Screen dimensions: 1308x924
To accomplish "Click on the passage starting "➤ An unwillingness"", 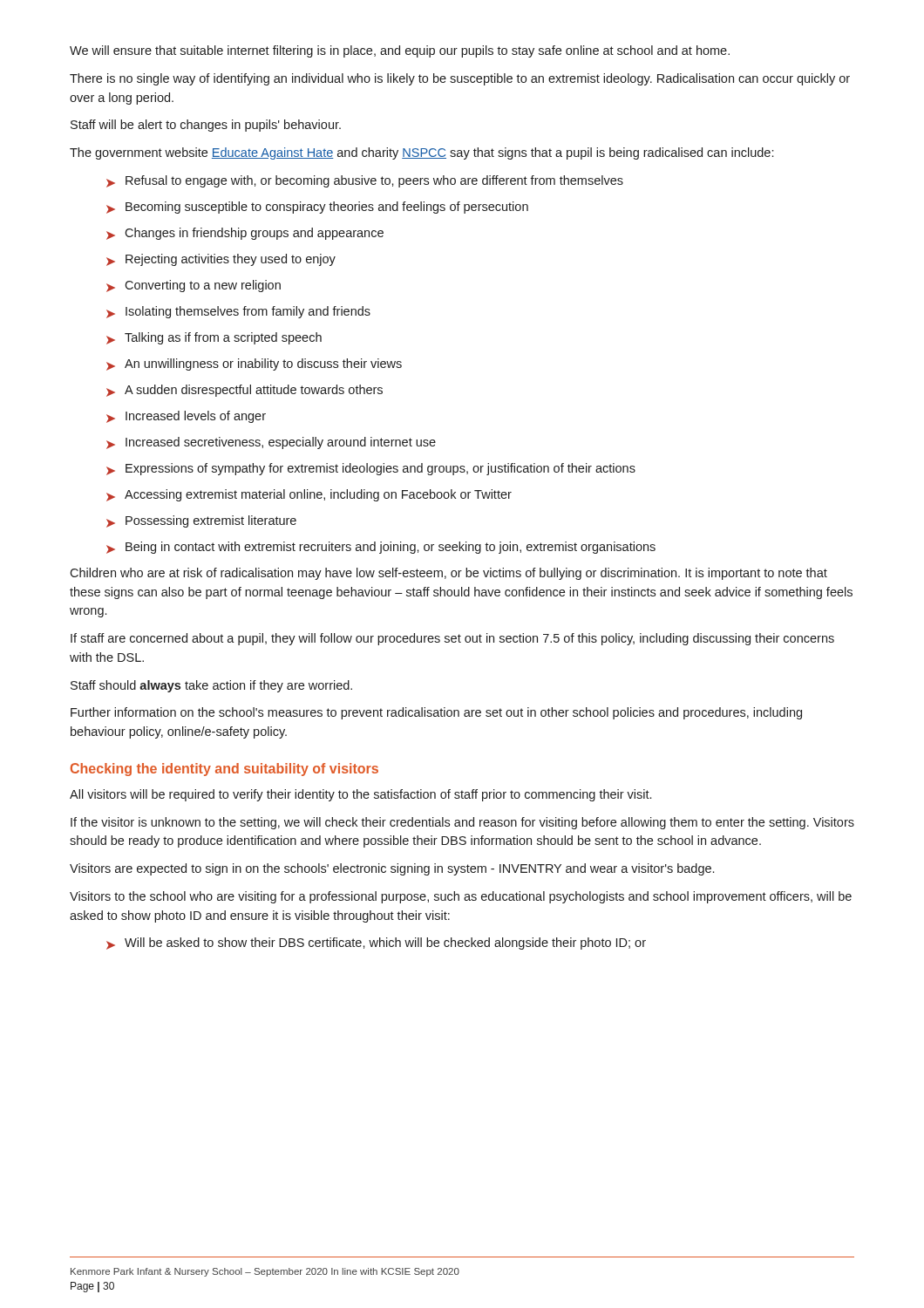I will click(x=253, y=366).
